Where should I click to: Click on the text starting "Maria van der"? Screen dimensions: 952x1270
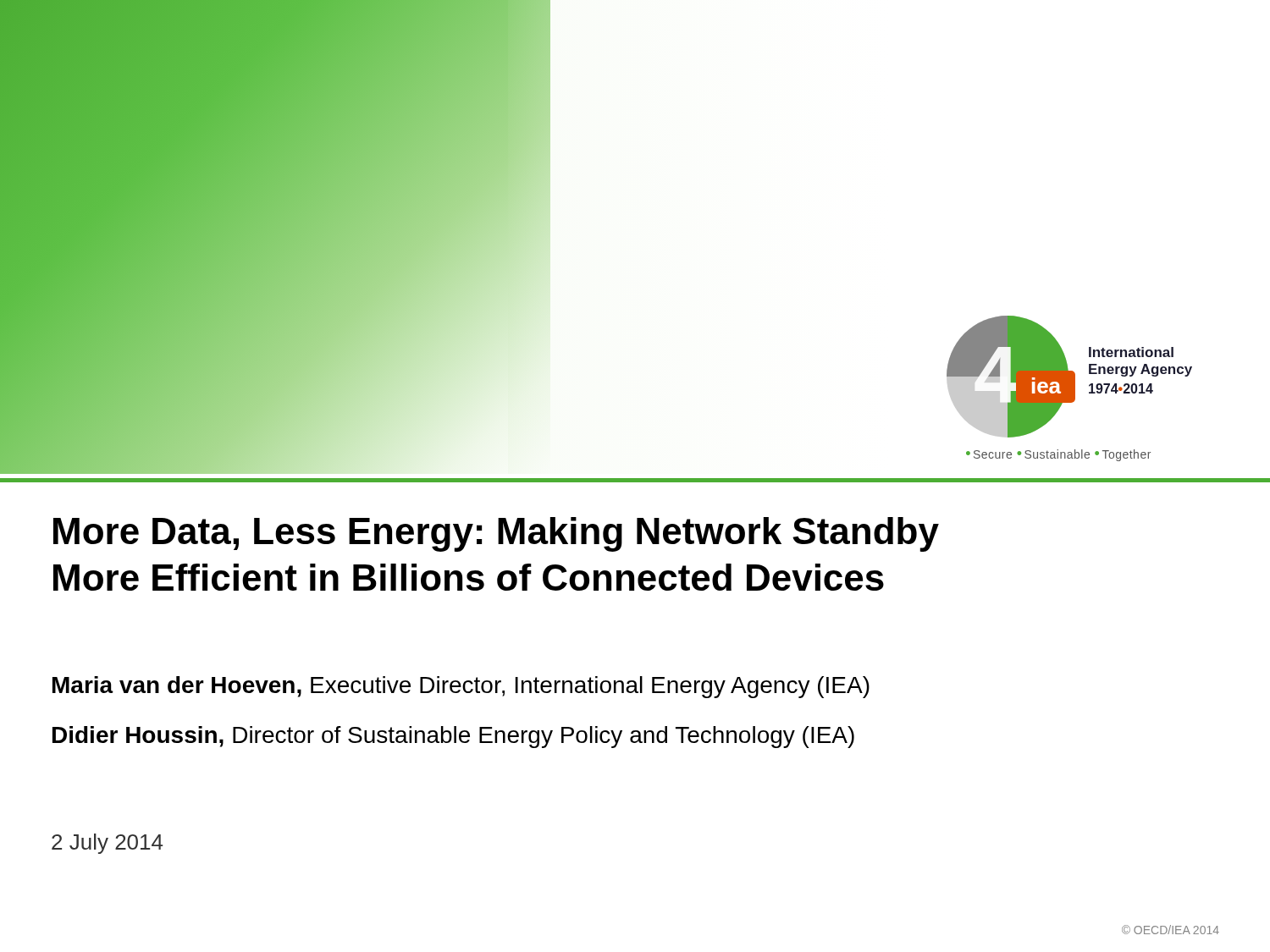[461, 685]
